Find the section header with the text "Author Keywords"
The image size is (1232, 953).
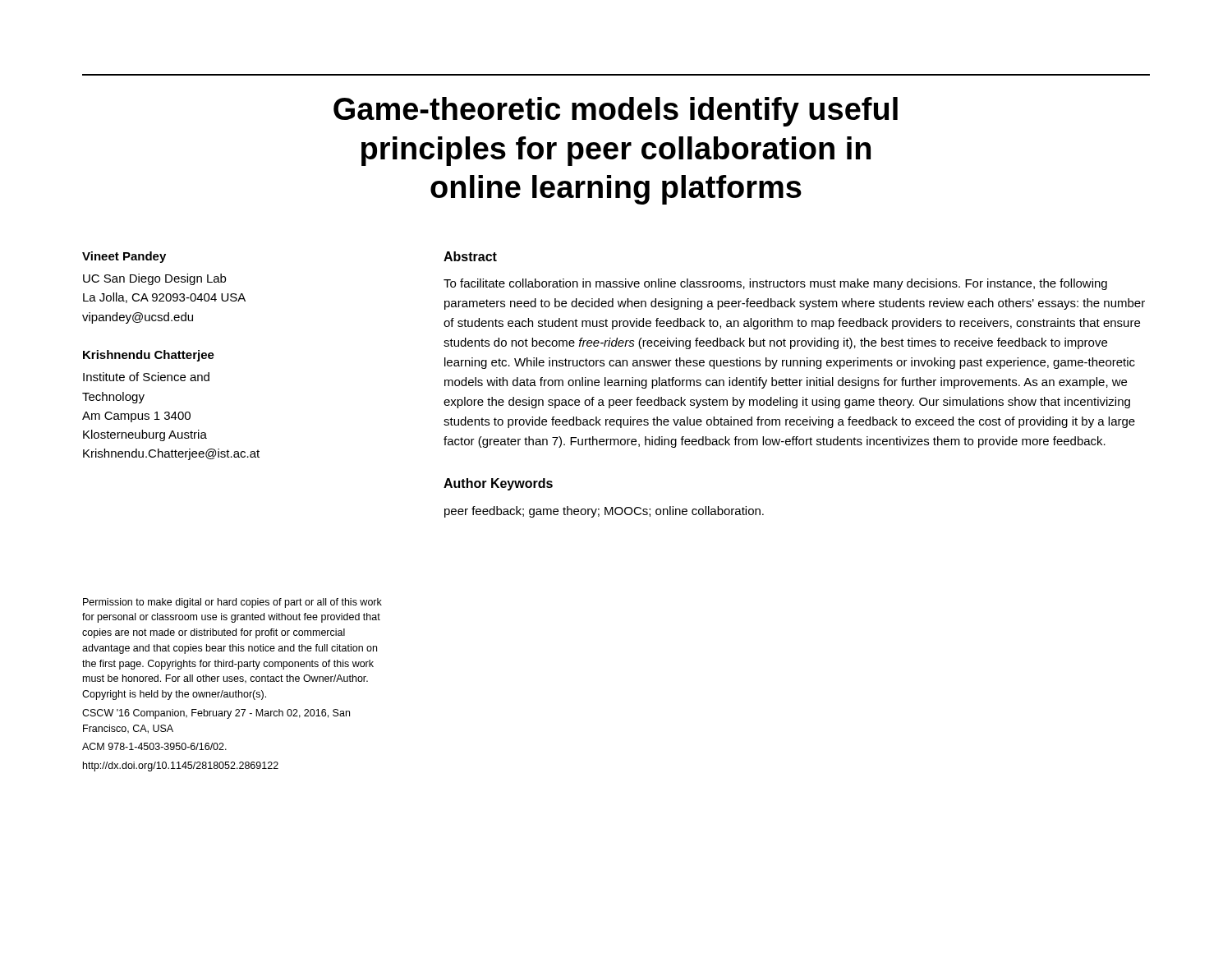[498, 484]
